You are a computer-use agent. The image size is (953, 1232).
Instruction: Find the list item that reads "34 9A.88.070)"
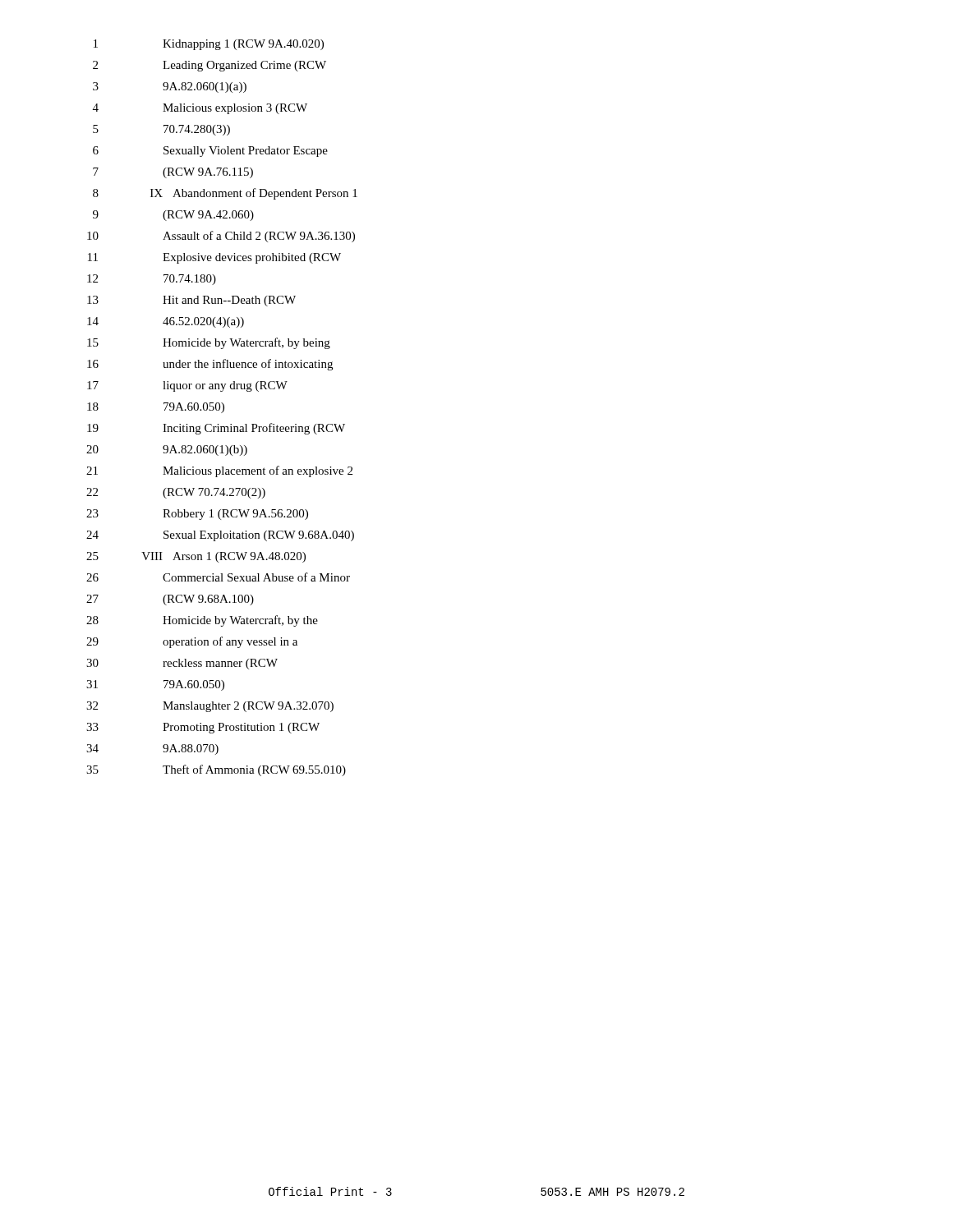tap(89, 748)
